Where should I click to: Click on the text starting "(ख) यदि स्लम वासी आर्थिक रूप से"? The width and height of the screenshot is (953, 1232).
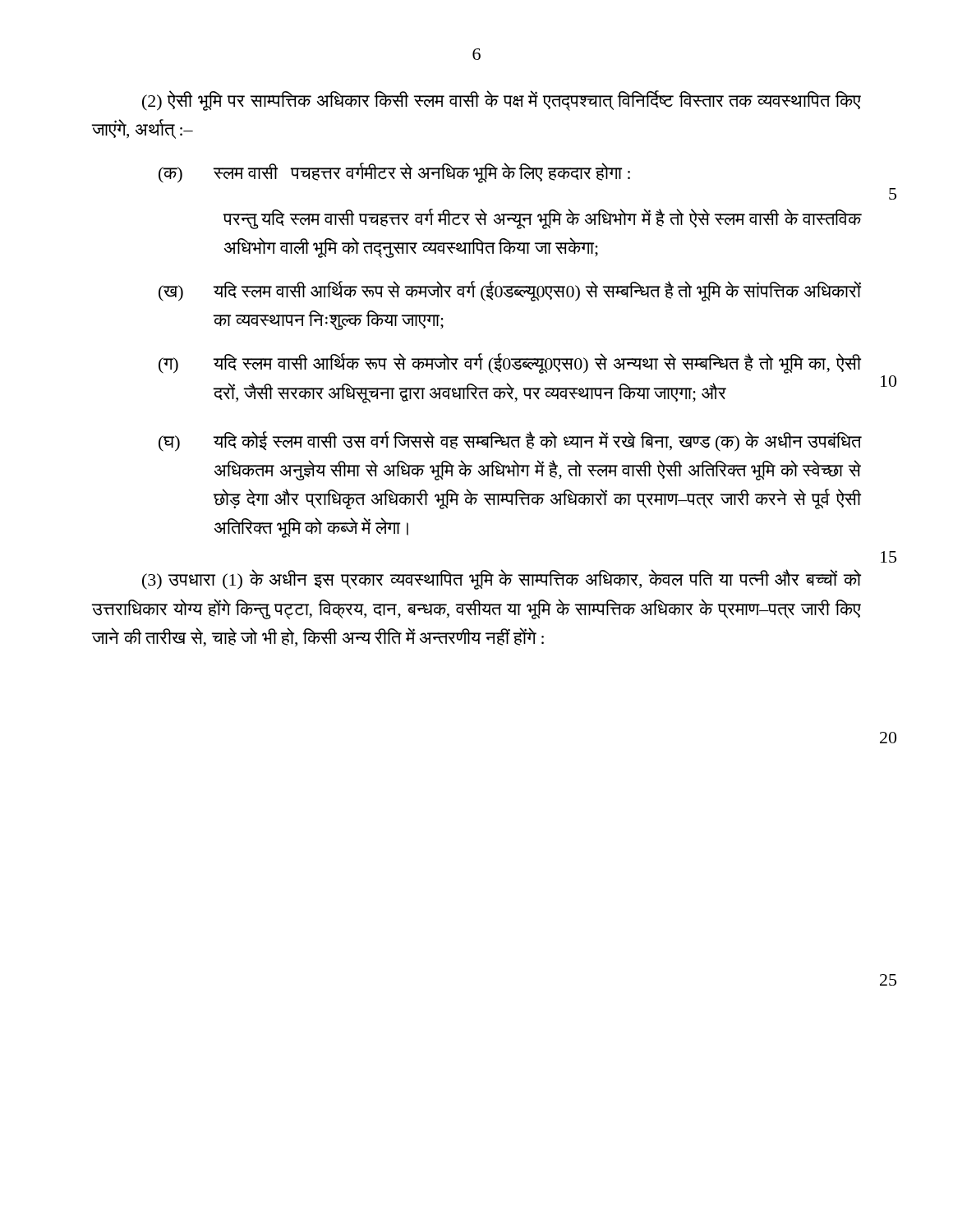pyautogui.click(x=509, y=306)
